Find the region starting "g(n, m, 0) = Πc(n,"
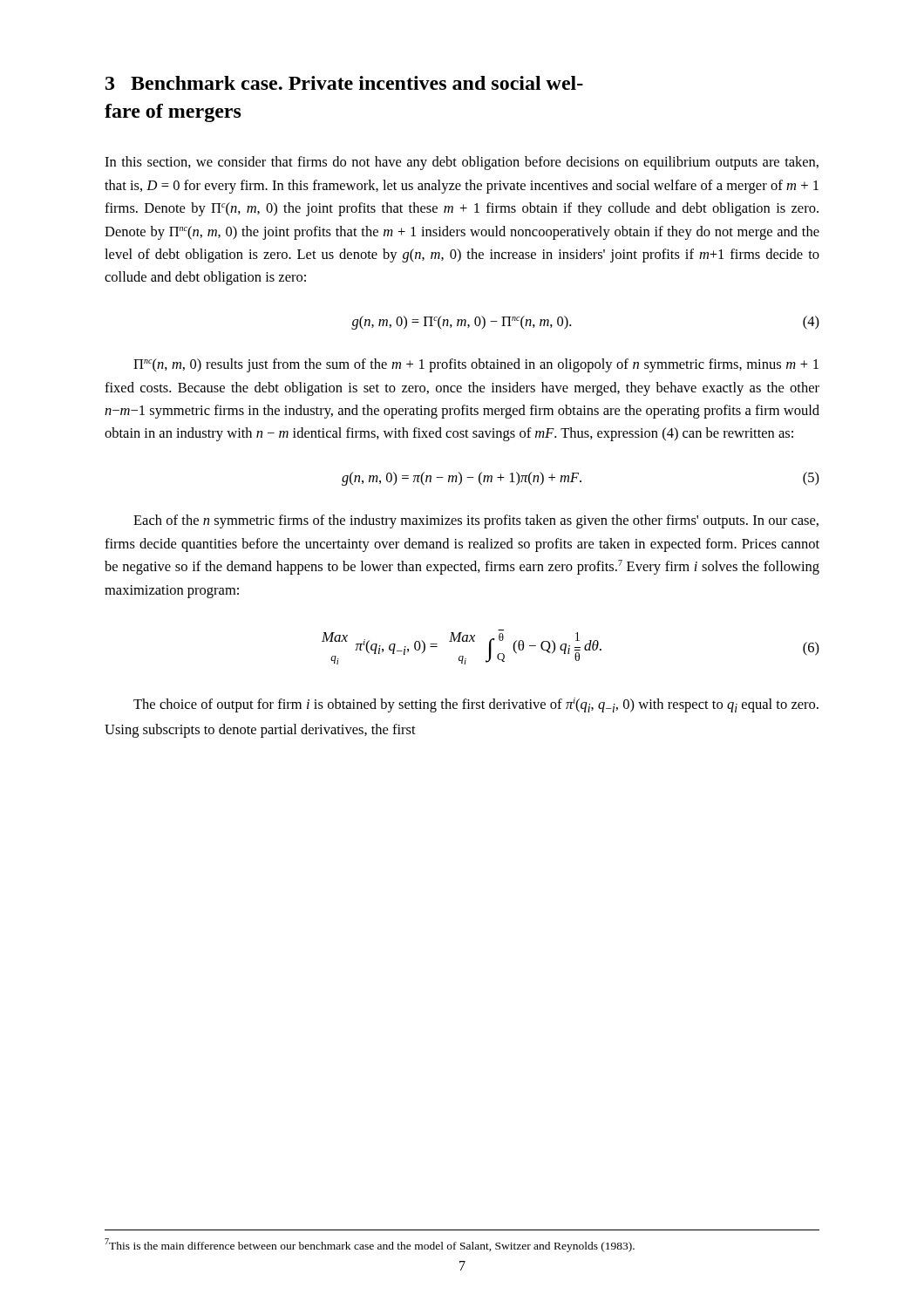This screenshot has width=924, height=1308. [462, 322]
